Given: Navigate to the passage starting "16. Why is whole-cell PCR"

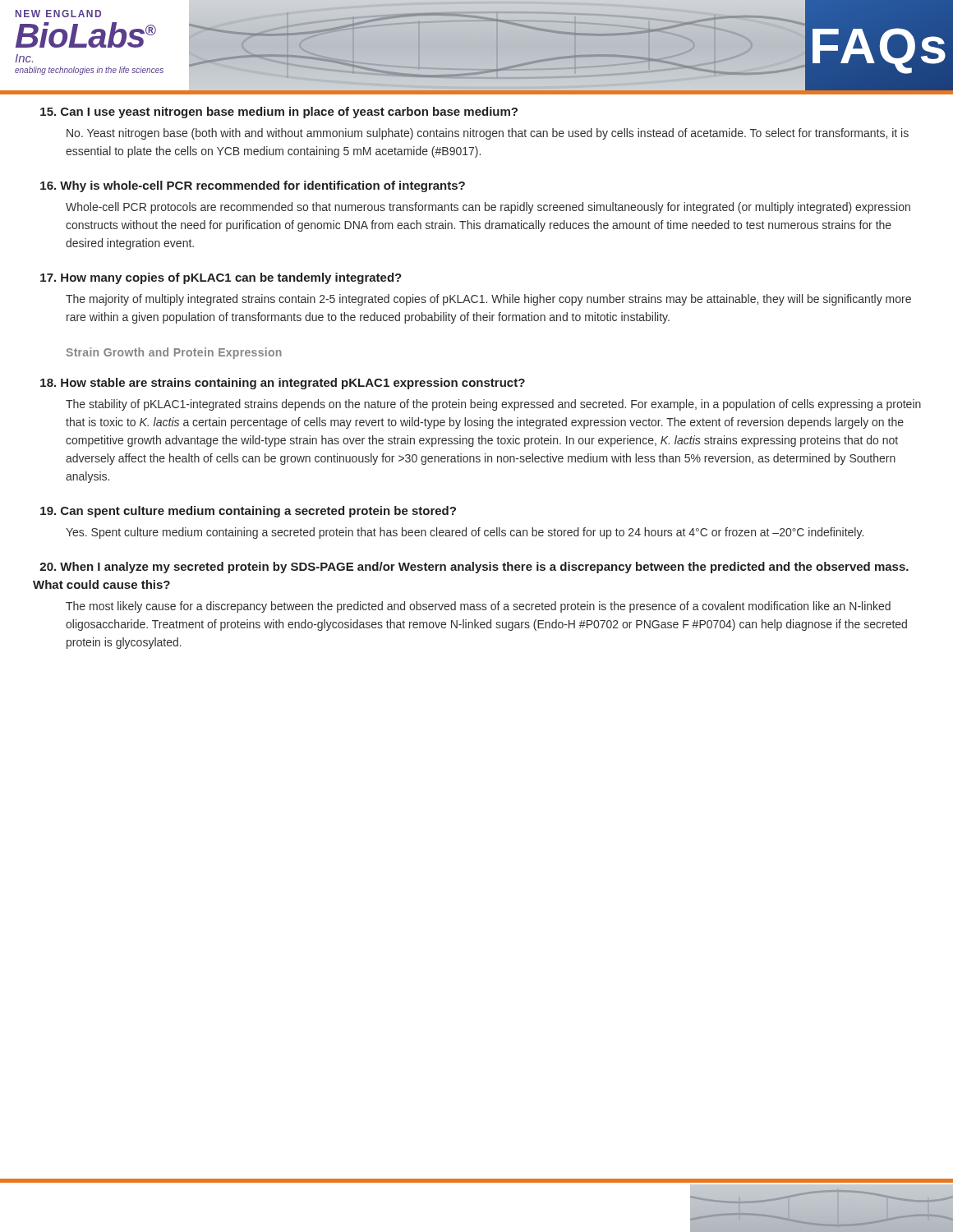Looking at the screenshot, I should (481, 214).
